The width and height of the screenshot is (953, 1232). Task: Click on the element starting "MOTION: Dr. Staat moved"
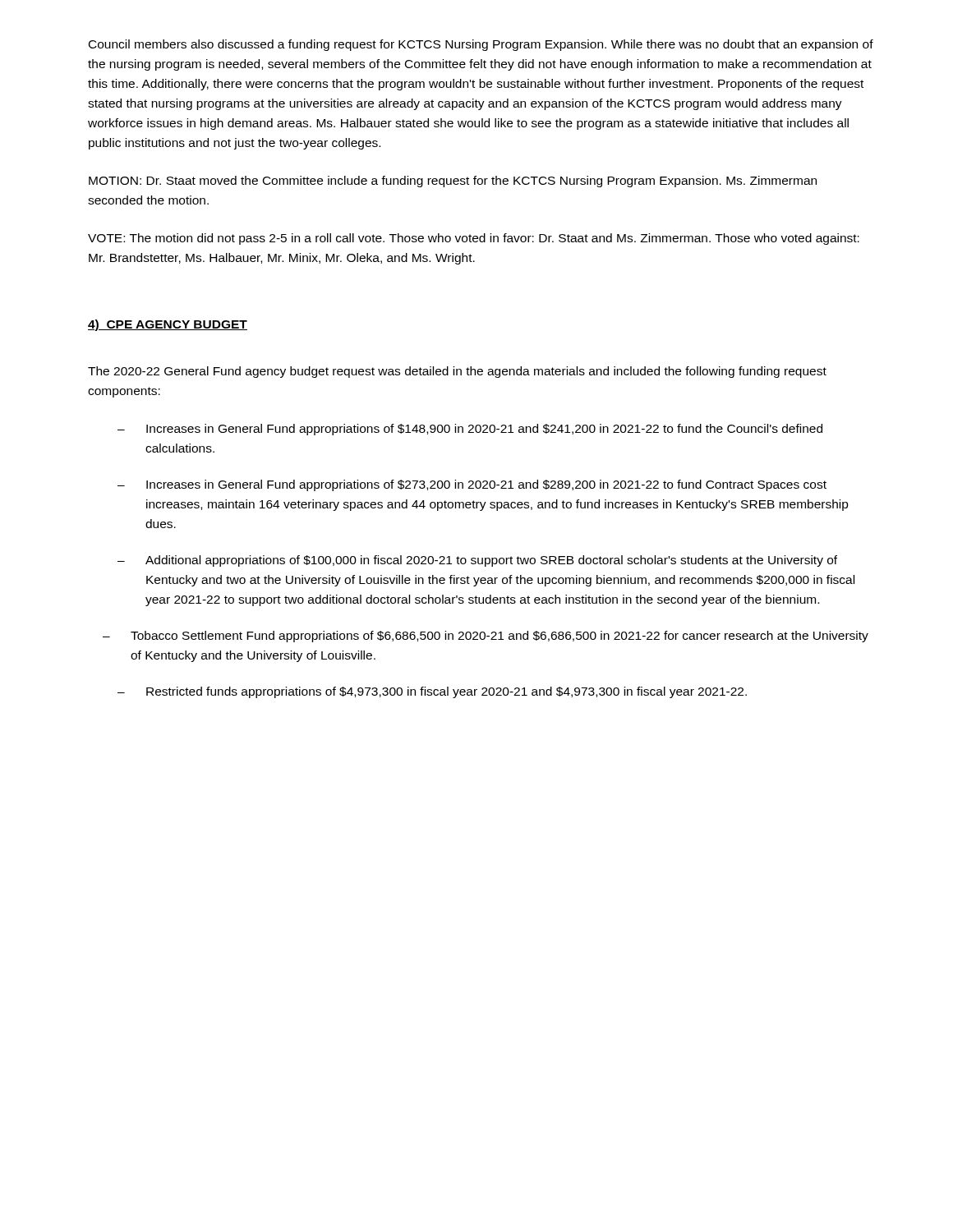pos(453,190)
